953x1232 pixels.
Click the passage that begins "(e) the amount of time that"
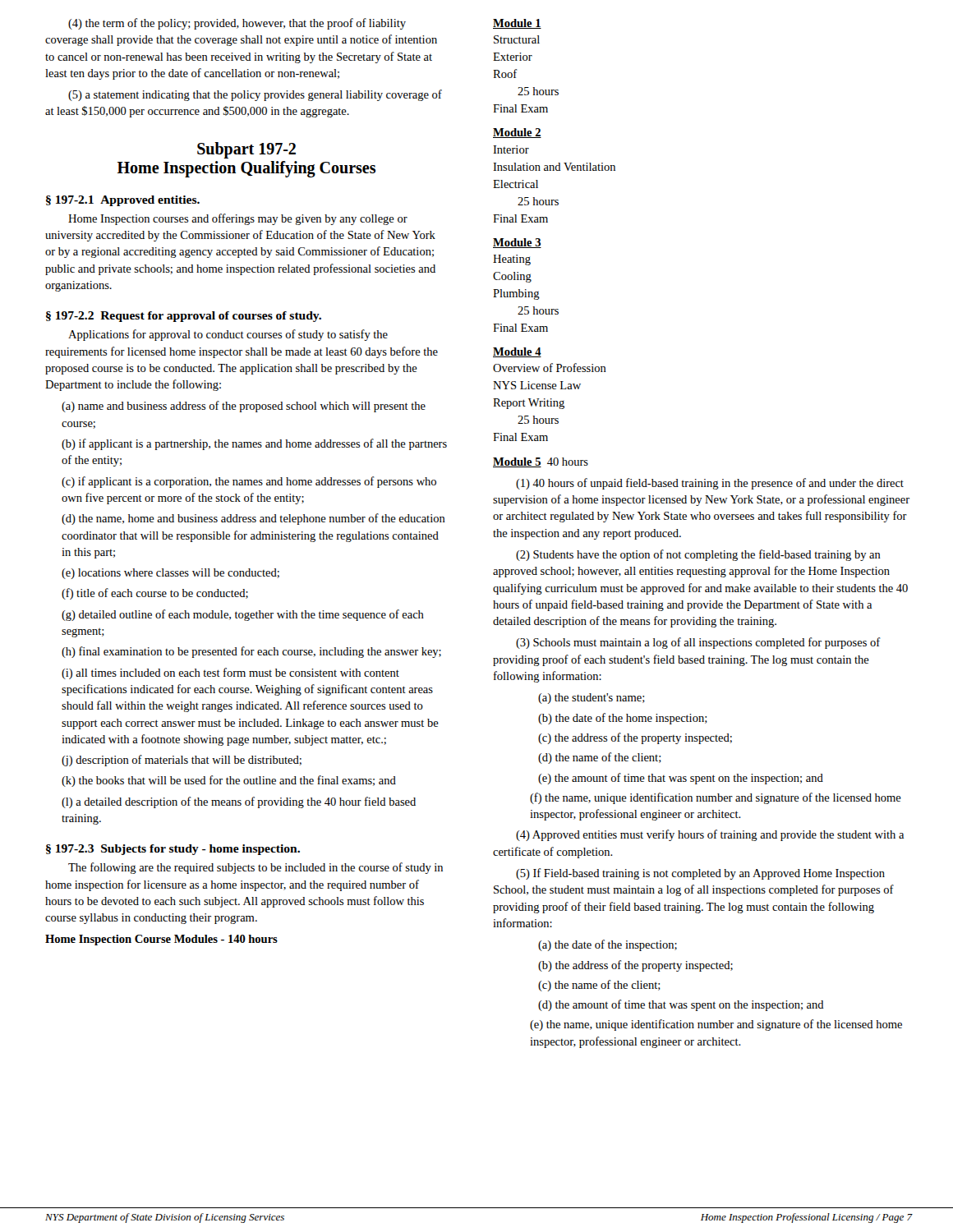[702, 778]
